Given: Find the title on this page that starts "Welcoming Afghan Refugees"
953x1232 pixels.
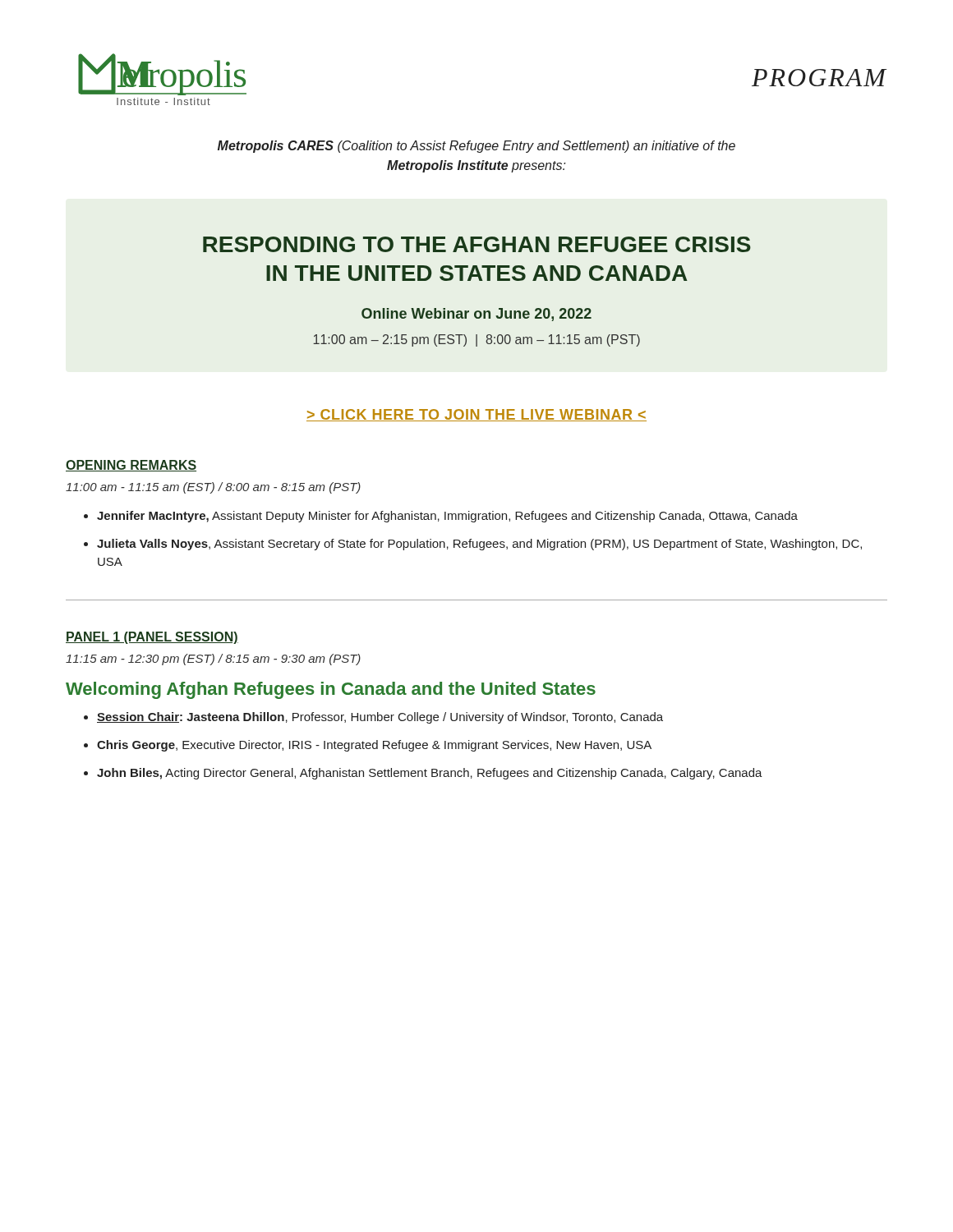Looking at the screenshot, I should (331, 689).
